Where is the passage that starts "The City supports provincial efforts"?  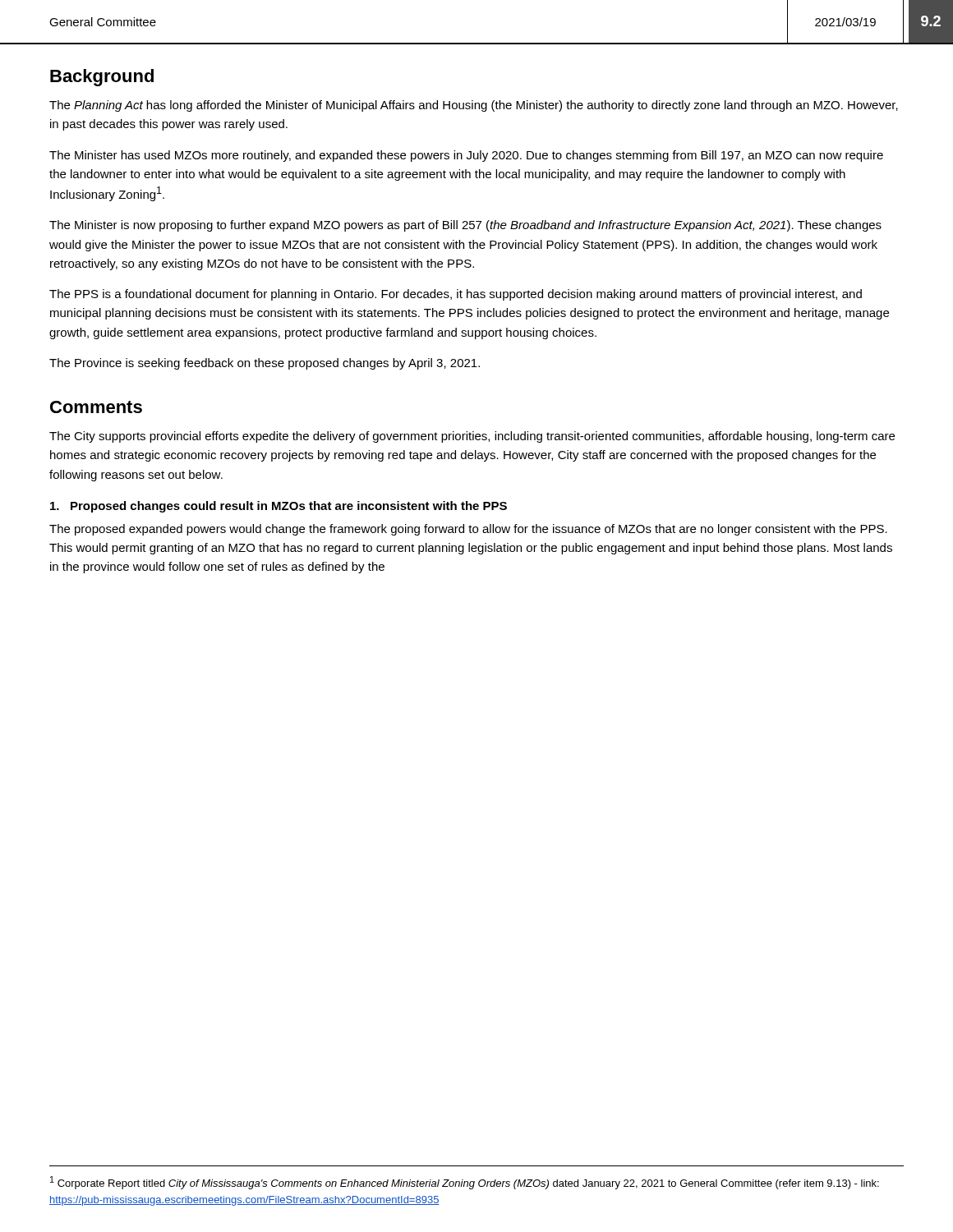pos(472,455)
